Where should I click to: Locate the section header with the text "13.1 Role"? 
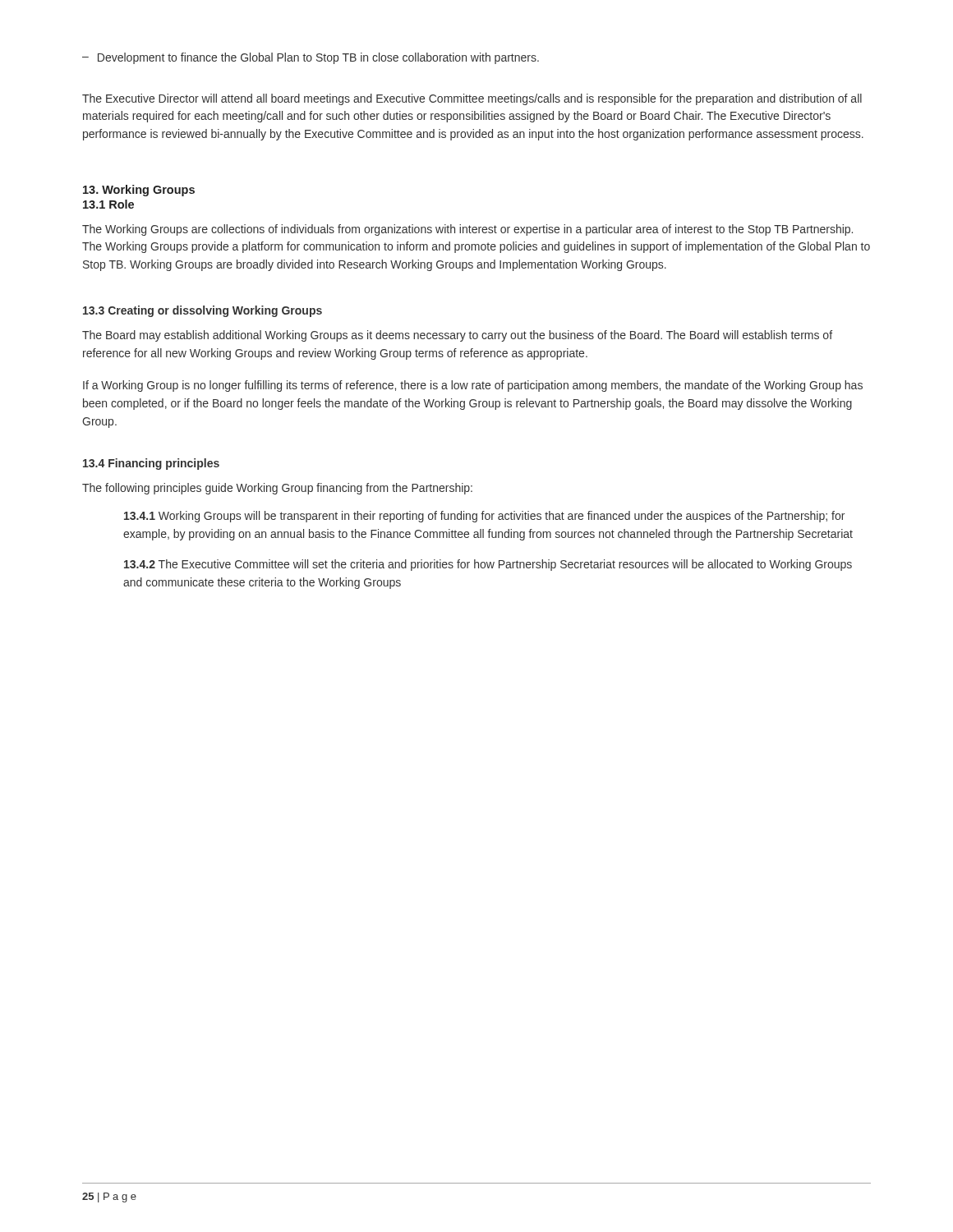[108, 204]
